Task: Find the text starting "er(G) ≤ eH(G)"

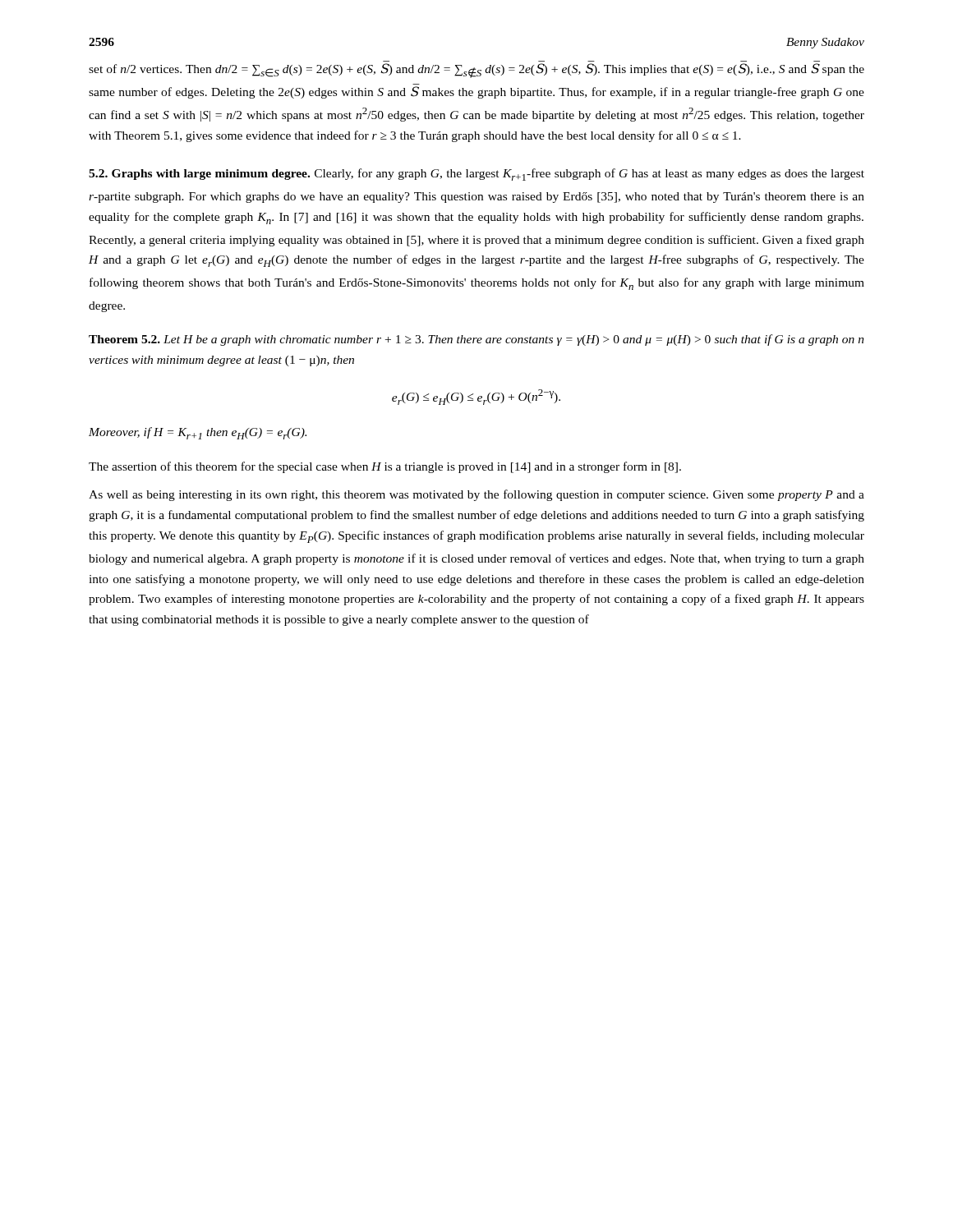Action: pos(476,397)
